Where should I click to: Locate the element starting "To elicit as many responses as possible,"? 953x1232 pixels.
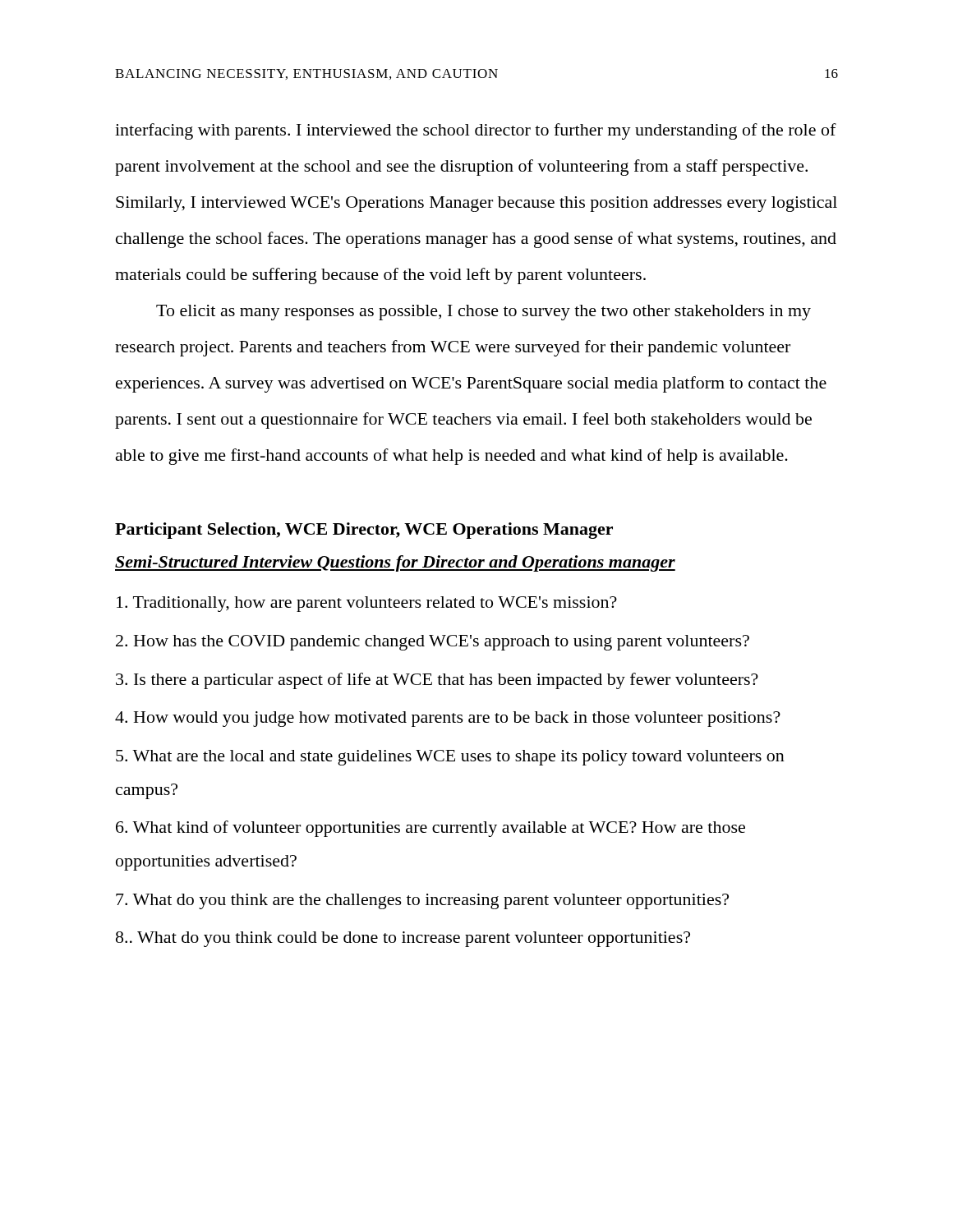click(x=476, y=383)
